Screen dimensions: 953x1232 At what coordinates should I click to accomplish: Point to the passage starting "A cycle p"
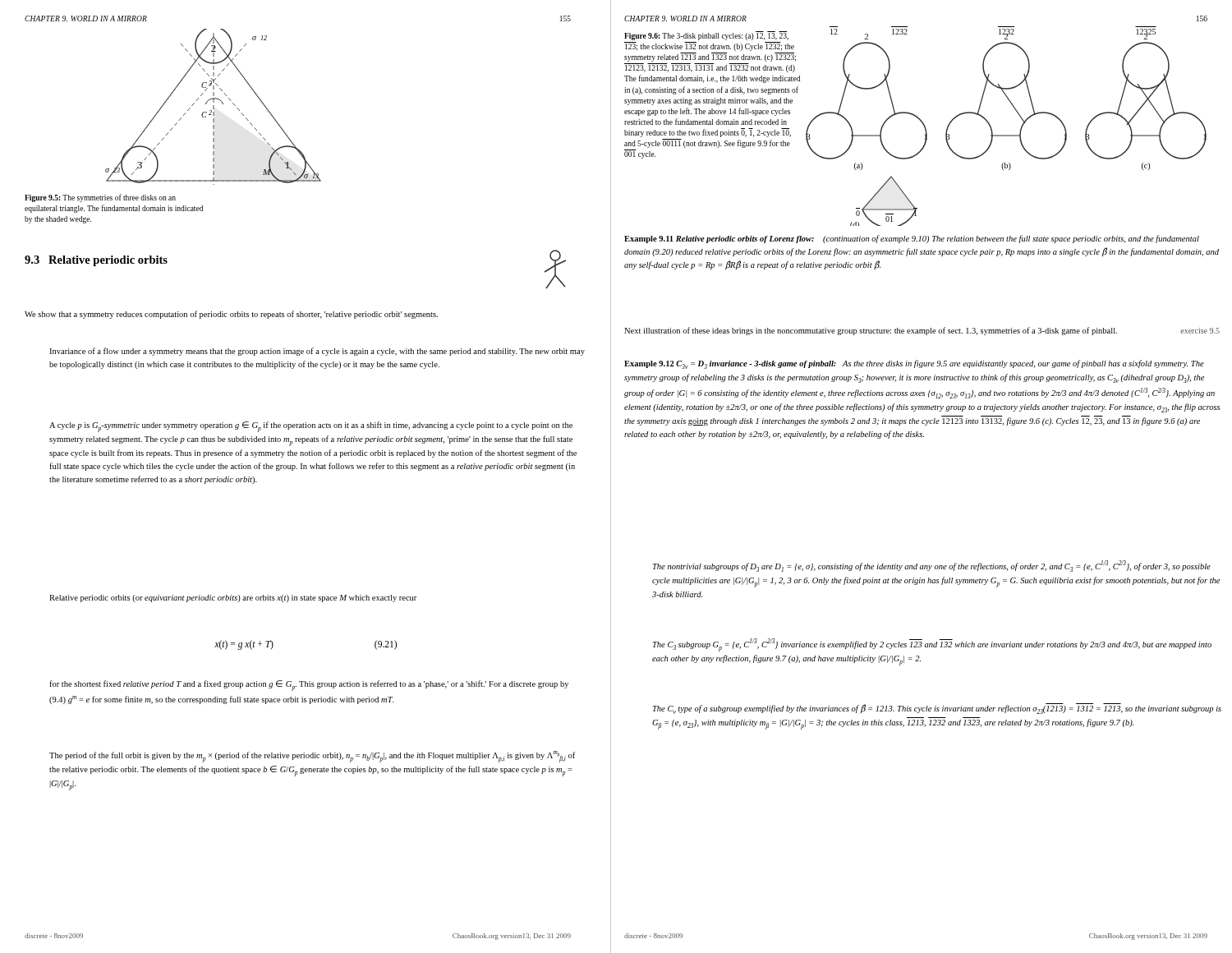[x=313, y=452]
